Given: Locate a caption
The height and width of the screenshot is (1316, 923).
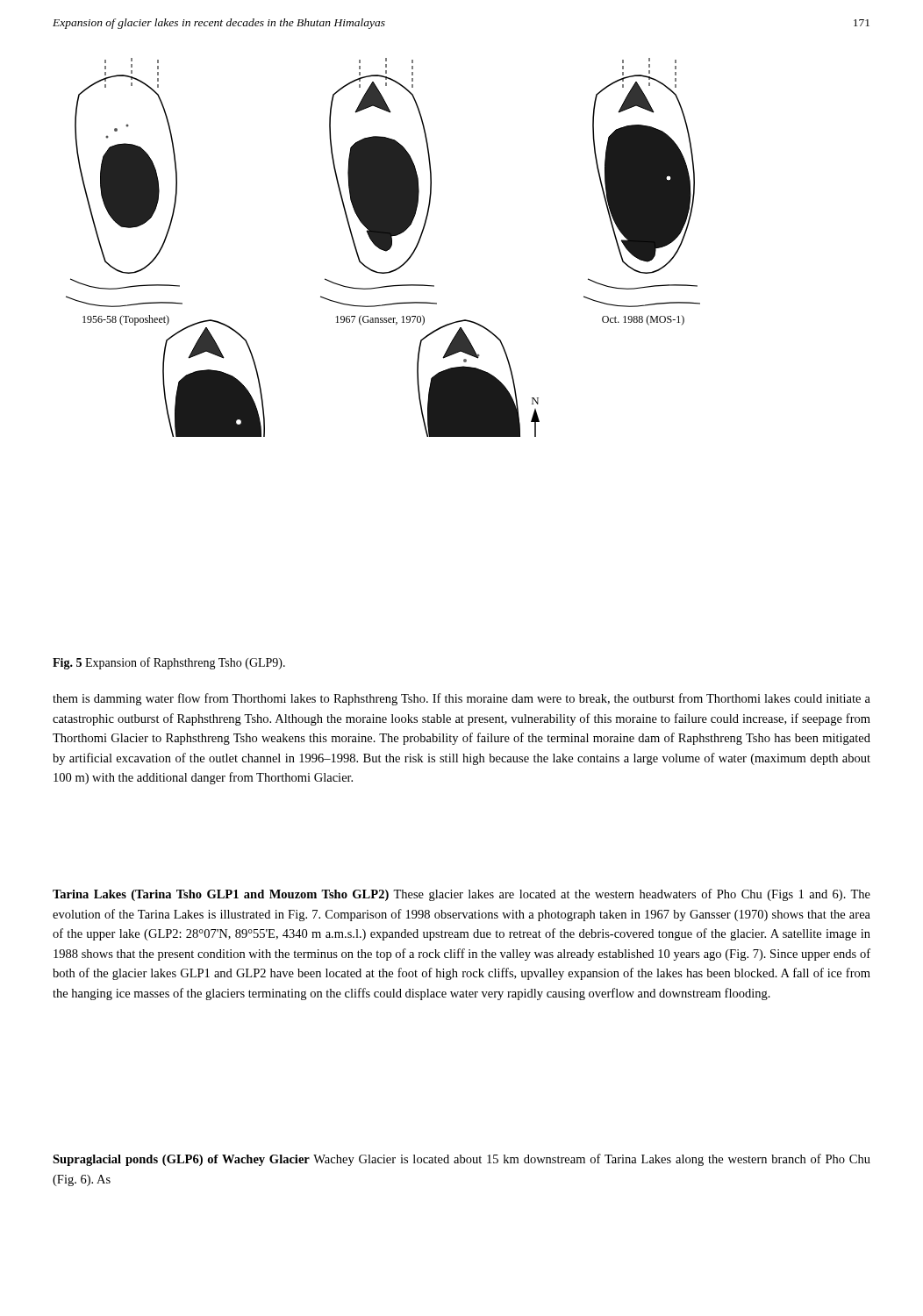Looking at the screenshot, I should [x=169, y=663].
